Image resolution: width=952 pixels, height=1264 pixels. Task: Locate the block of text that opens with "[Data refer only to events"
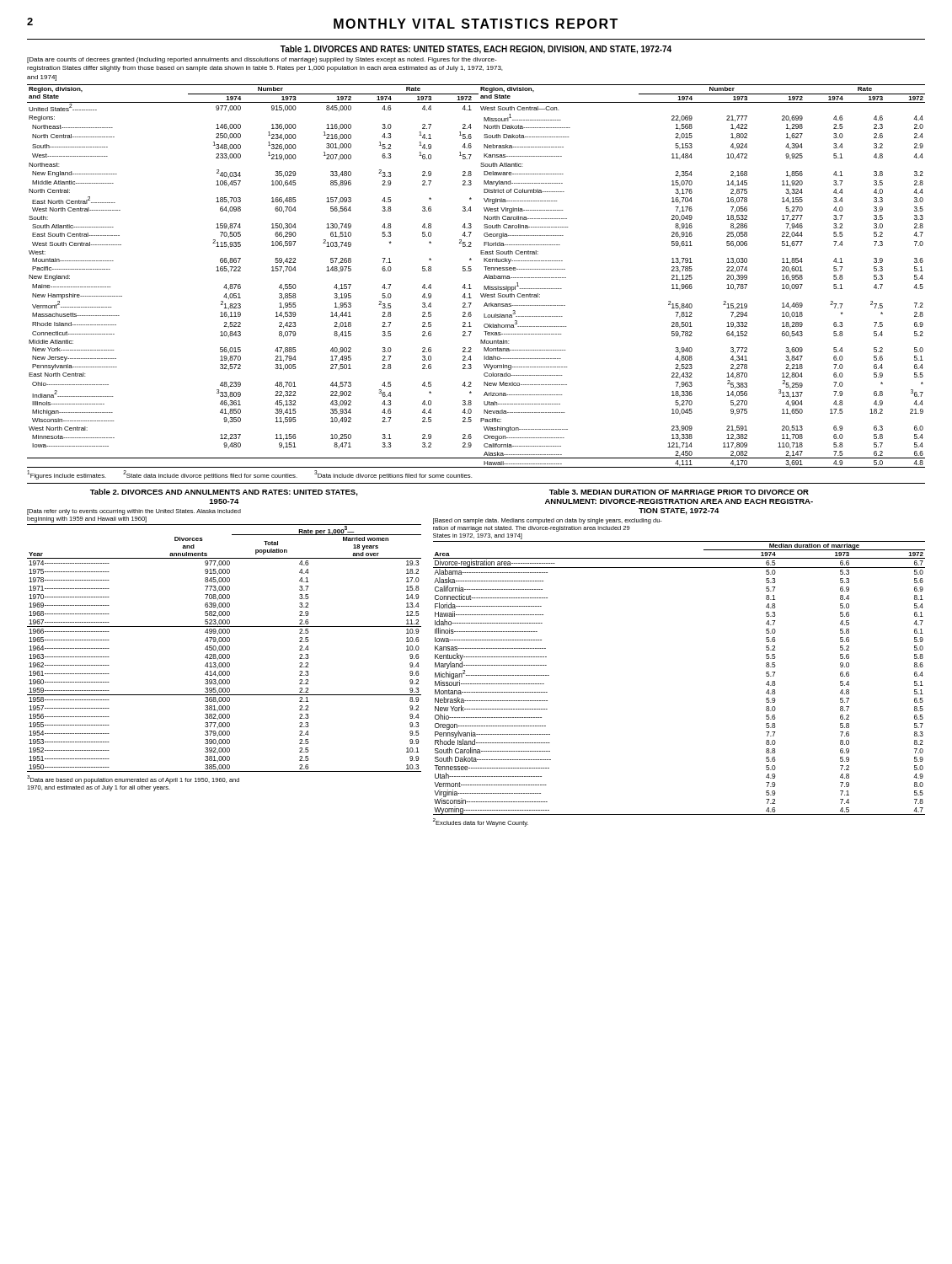click(x=134, y=515)
